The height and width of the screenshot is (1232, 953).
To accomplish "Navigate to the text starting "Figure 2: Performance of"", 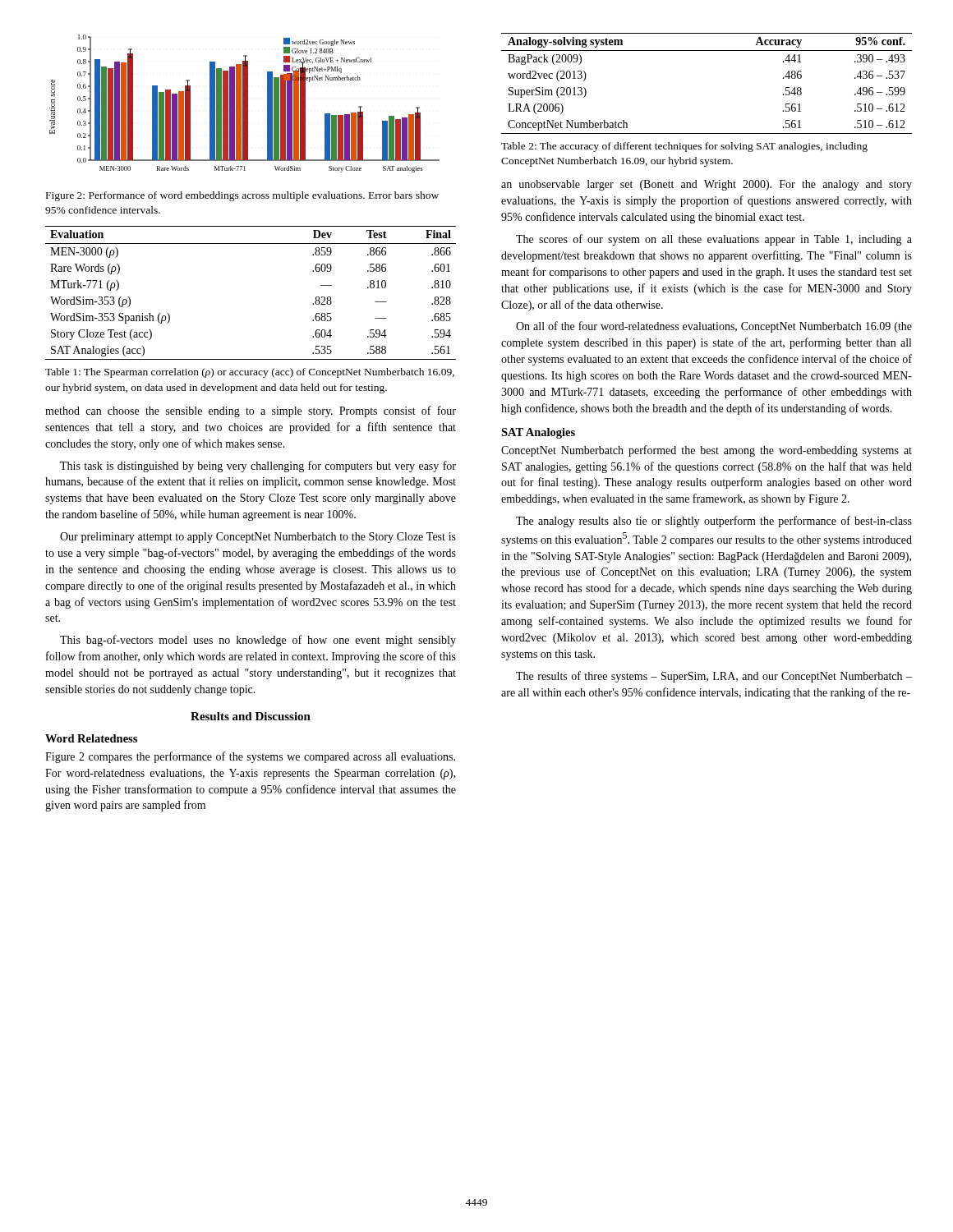I will pyautogui.click(x=242, y=203).
